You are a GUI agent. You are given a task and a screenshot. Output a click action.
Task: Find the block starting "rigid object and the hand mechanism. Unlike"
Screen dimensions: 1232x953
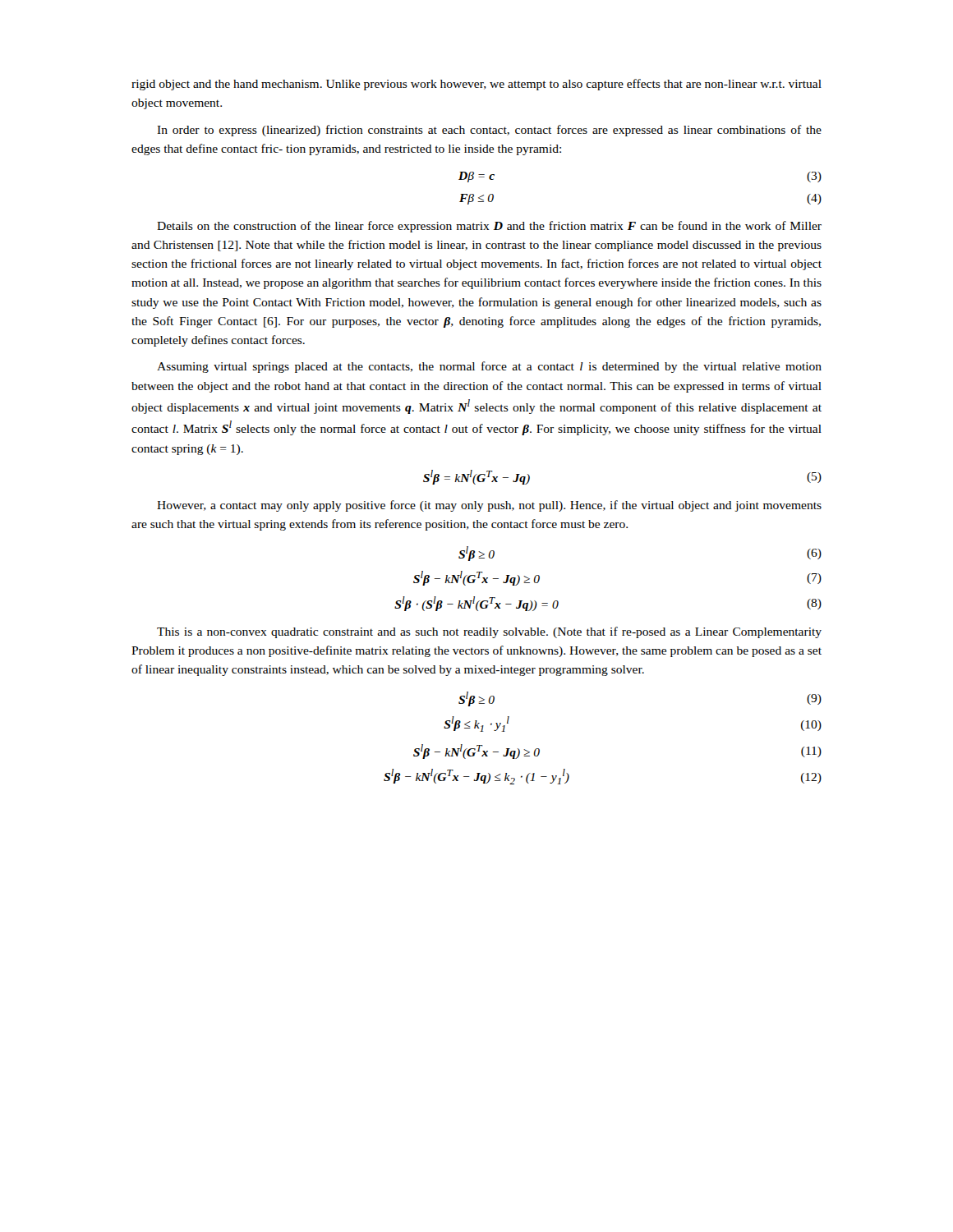[476, 93]
